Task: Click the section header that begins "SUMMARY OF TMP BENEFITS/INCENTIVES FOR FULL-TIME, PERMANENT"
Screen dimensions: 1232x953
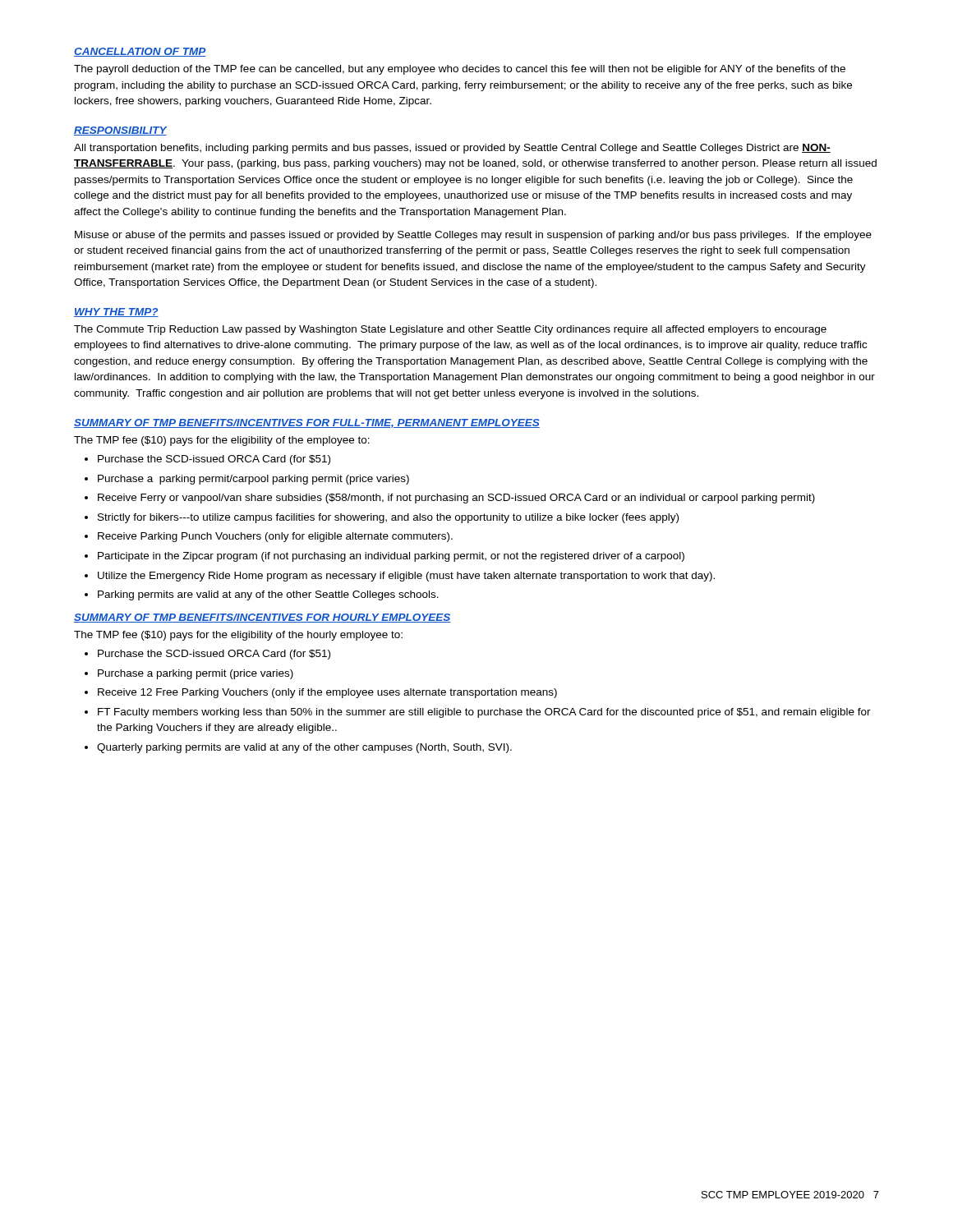Action: pyautogui.click(x=307, y=422)
